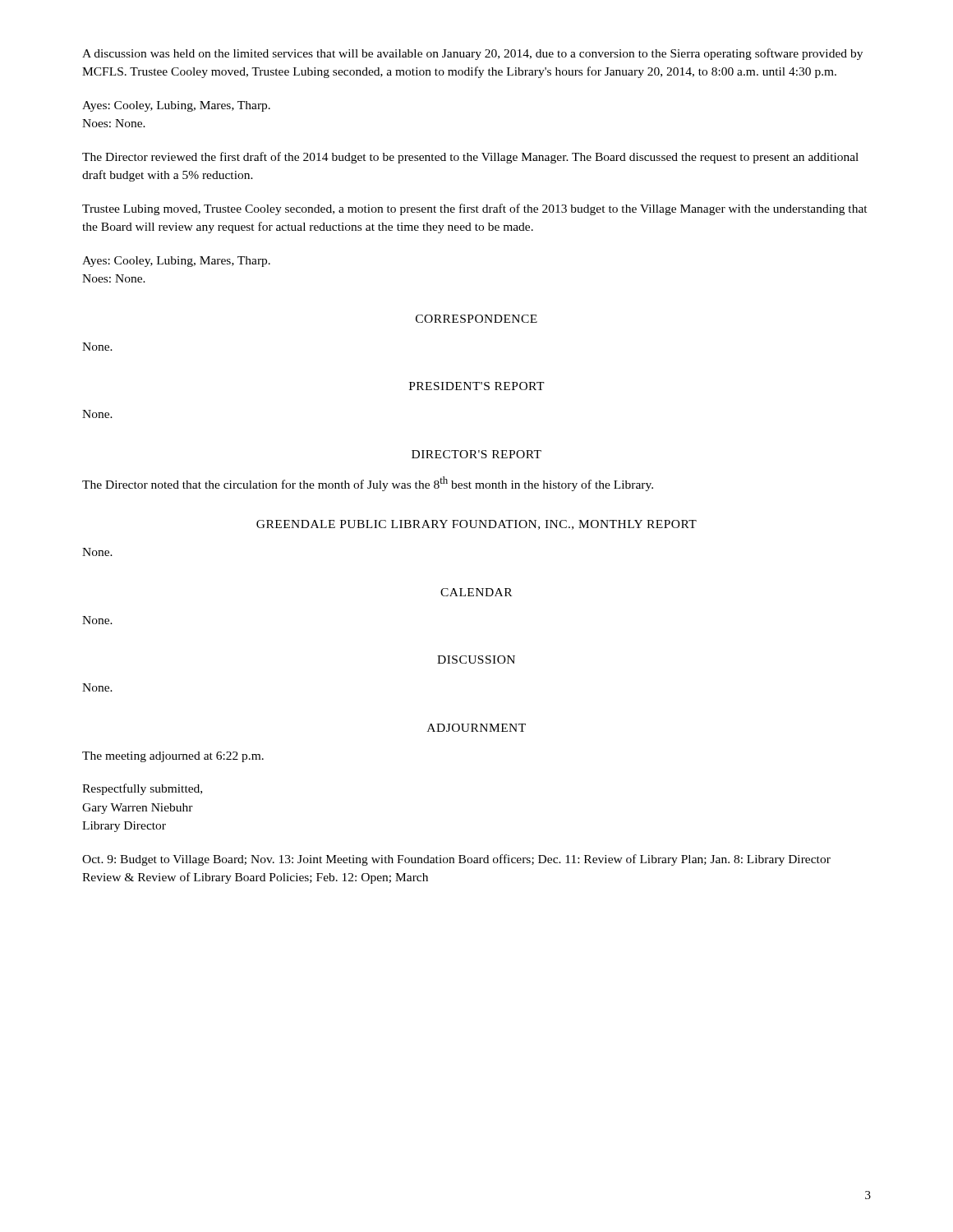Find the text block starting "DIRECTOR'S REPORT"
953x1232 pixels.
[x=476, y=453]
